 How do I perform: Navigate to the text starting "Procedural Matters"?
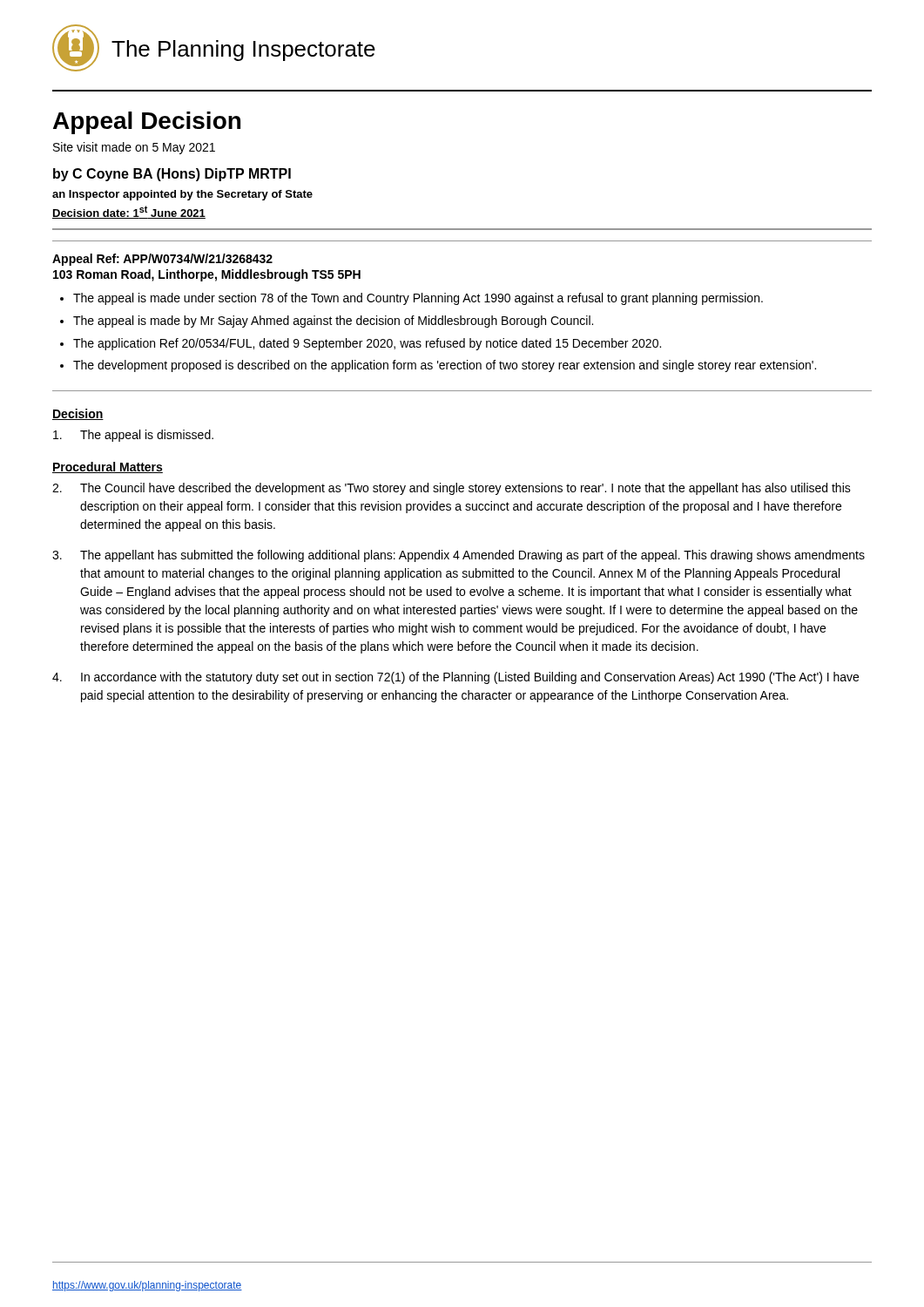(108, 467)
